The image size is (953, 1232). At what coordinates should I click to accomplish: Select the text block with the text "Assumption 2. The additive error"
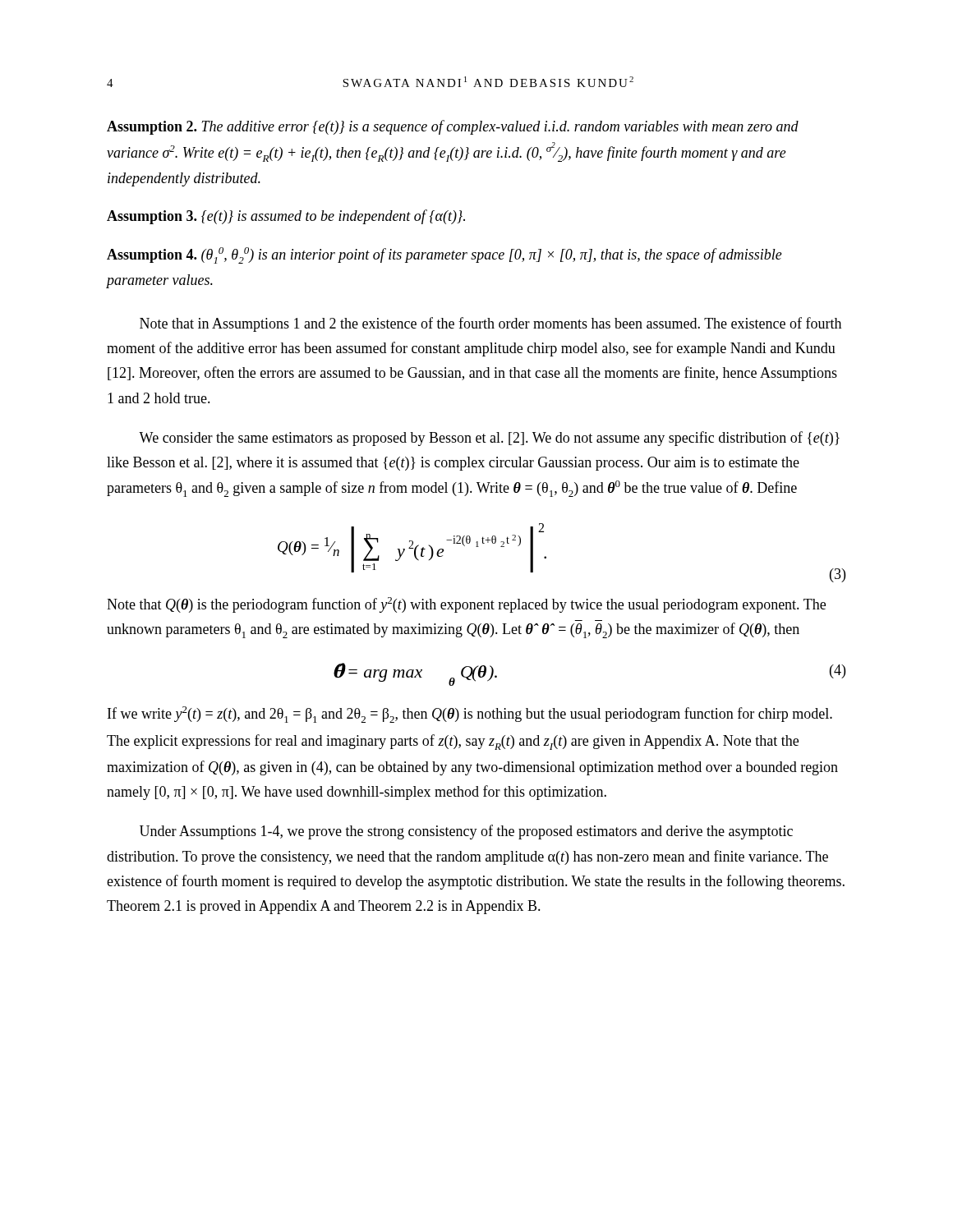452,152
